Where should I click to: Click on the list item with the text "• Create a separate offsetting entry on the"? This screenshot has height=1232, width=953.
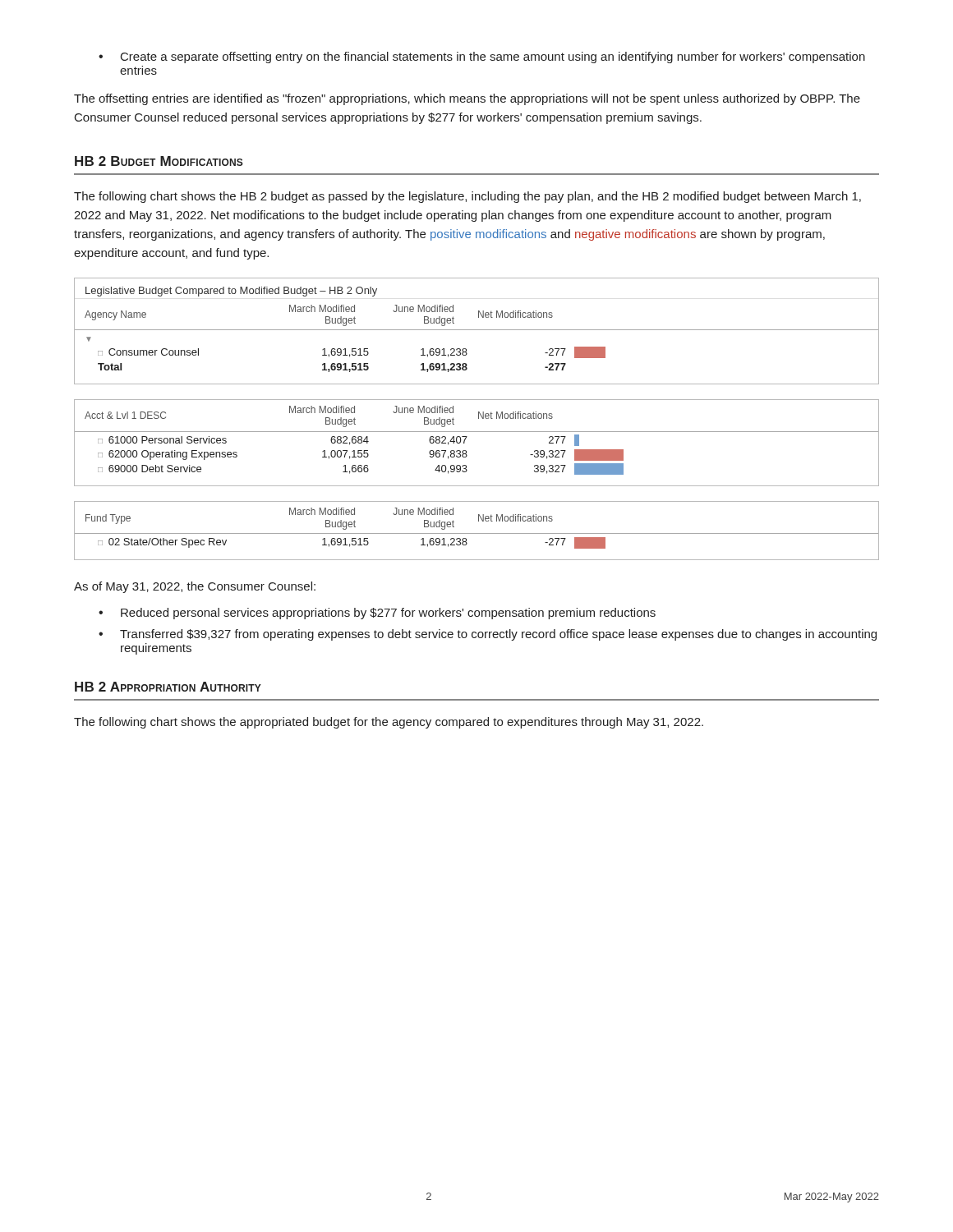click(489, 63)
